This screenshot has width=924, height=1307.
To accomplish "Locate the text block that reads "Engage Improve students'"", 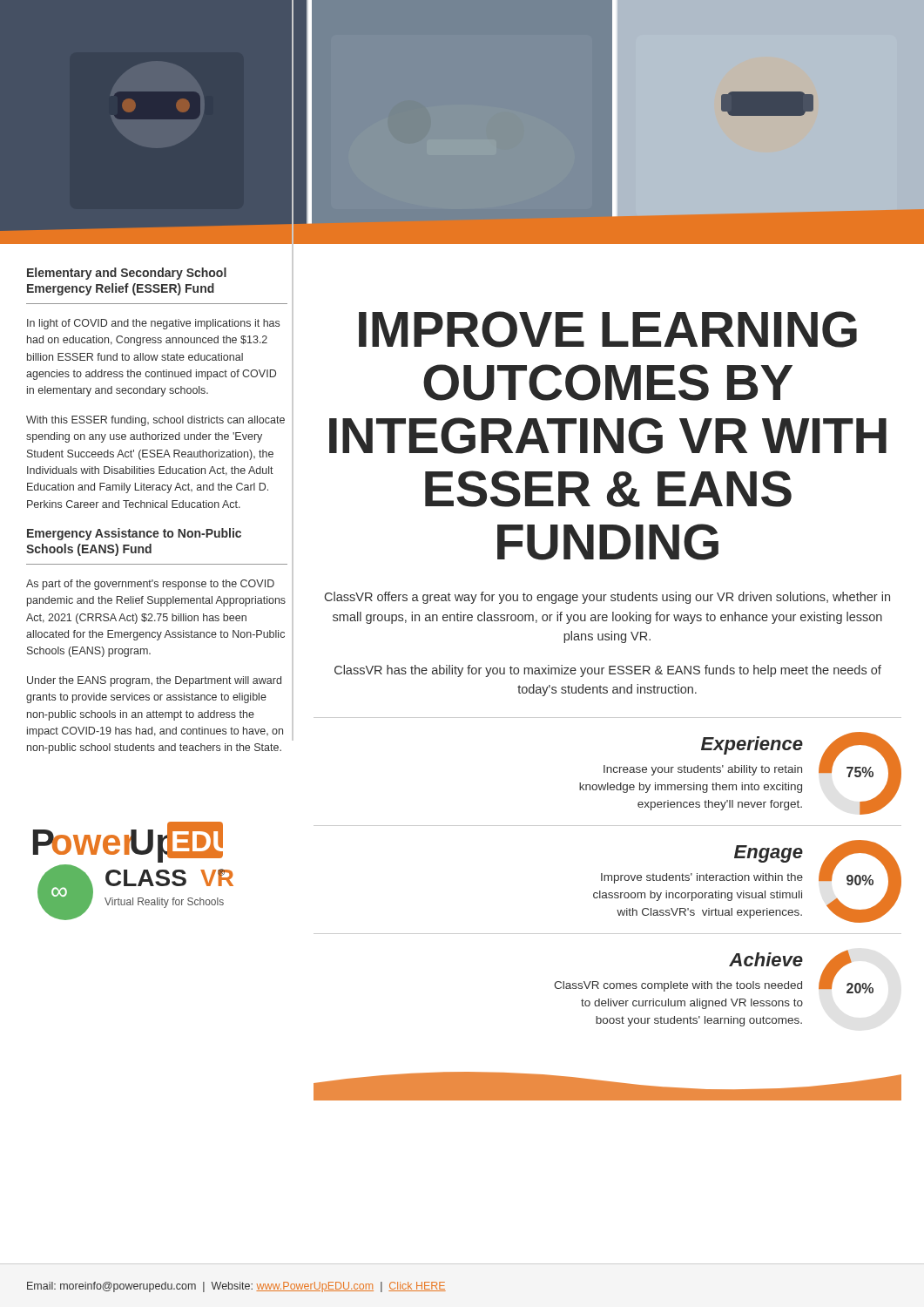I will click(x=769, y=854).
